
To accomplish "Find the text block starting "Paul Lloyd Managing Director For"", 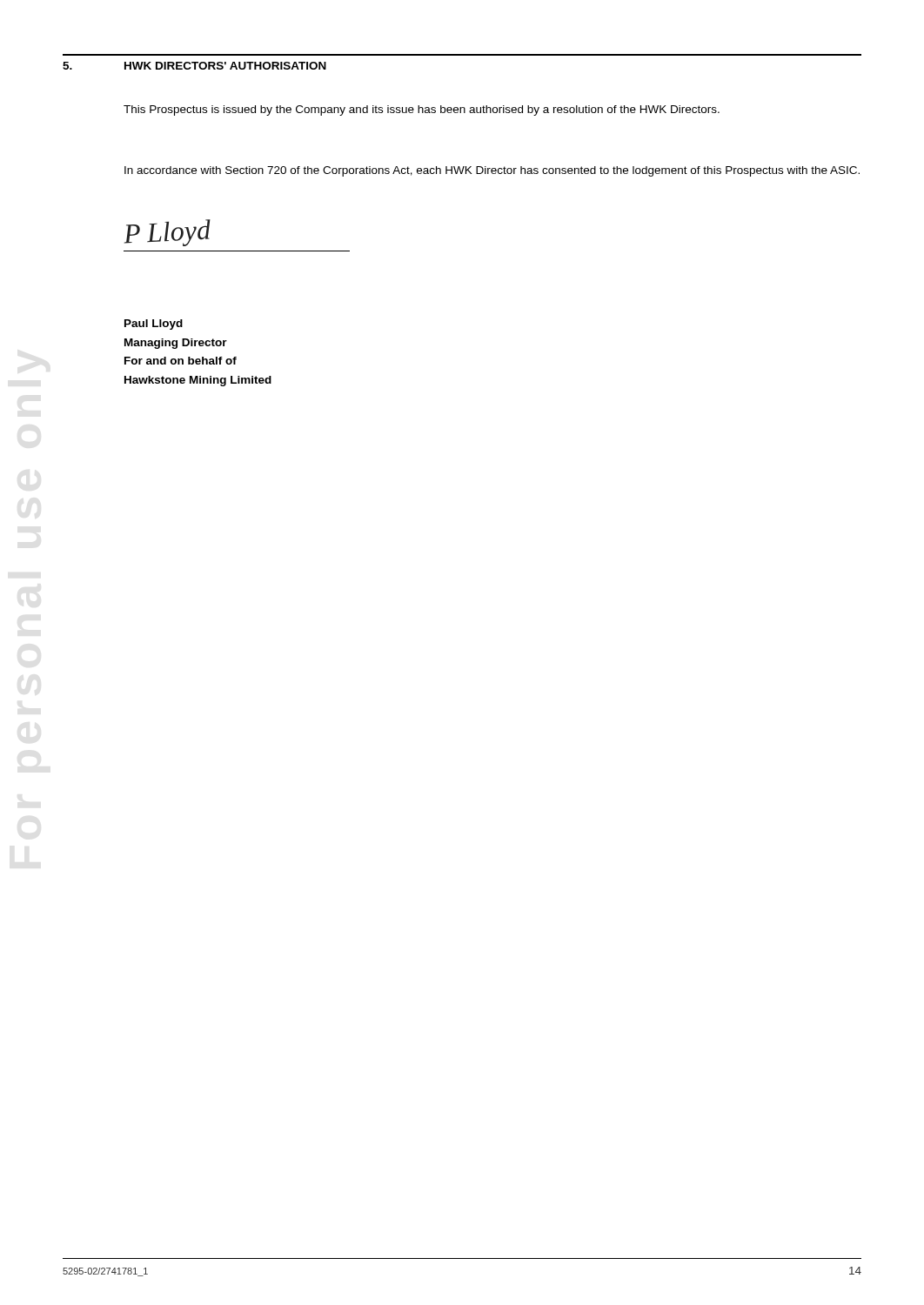I will tap(198, 352).
